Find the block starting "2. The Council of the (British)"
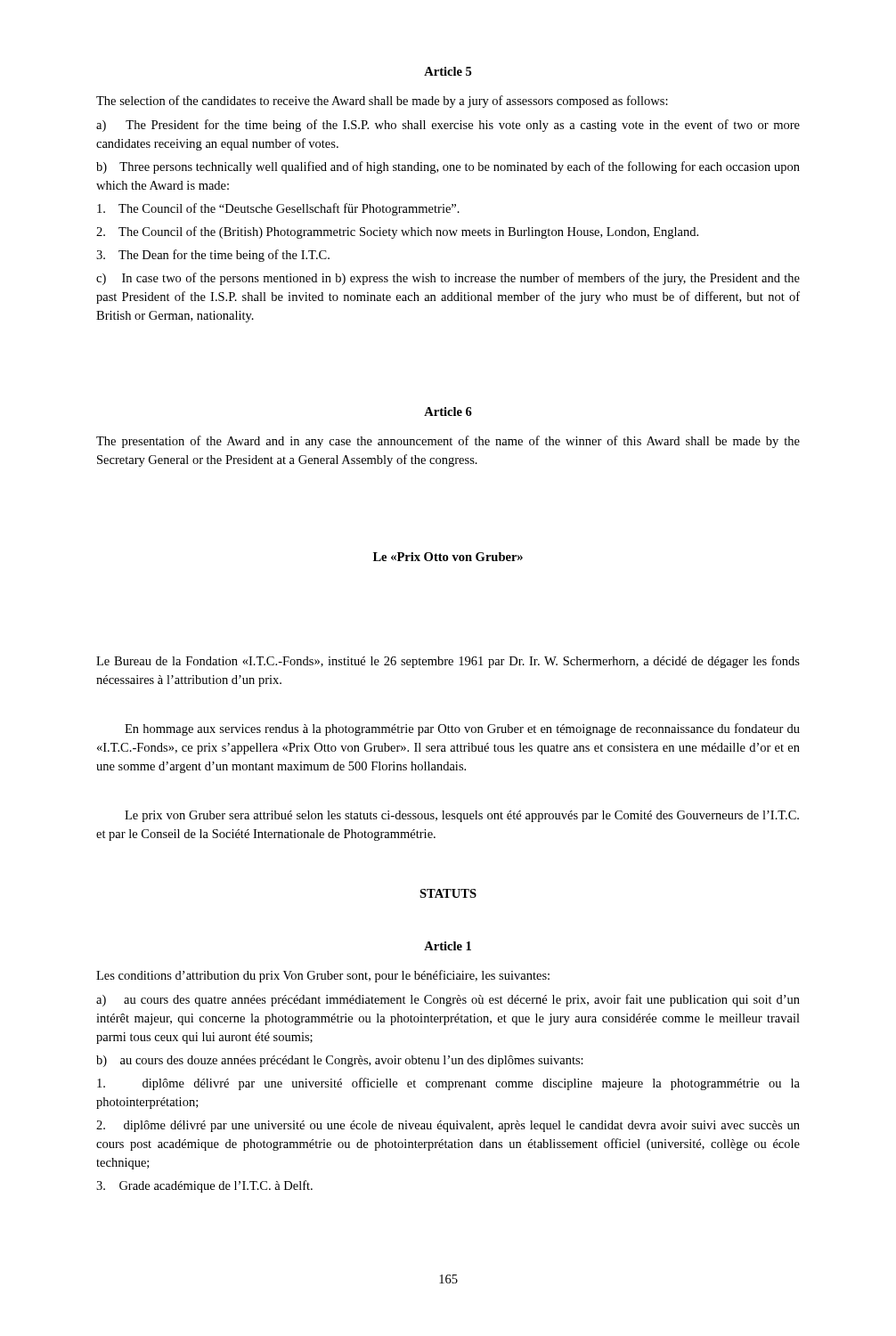 click(x=398, y=232)
